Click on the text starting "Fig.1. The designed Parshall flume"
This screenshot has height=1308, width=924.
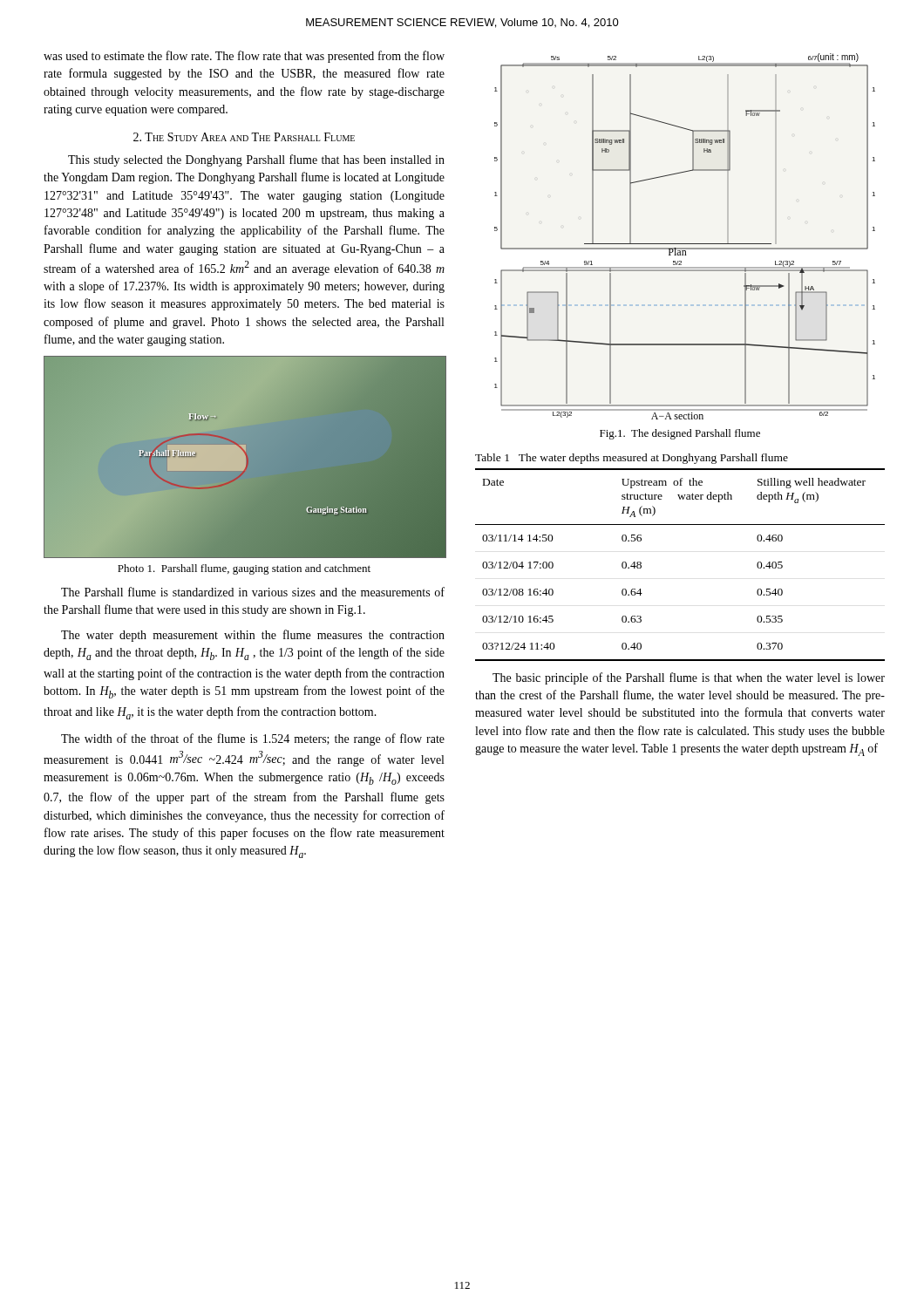coord(680,433)
